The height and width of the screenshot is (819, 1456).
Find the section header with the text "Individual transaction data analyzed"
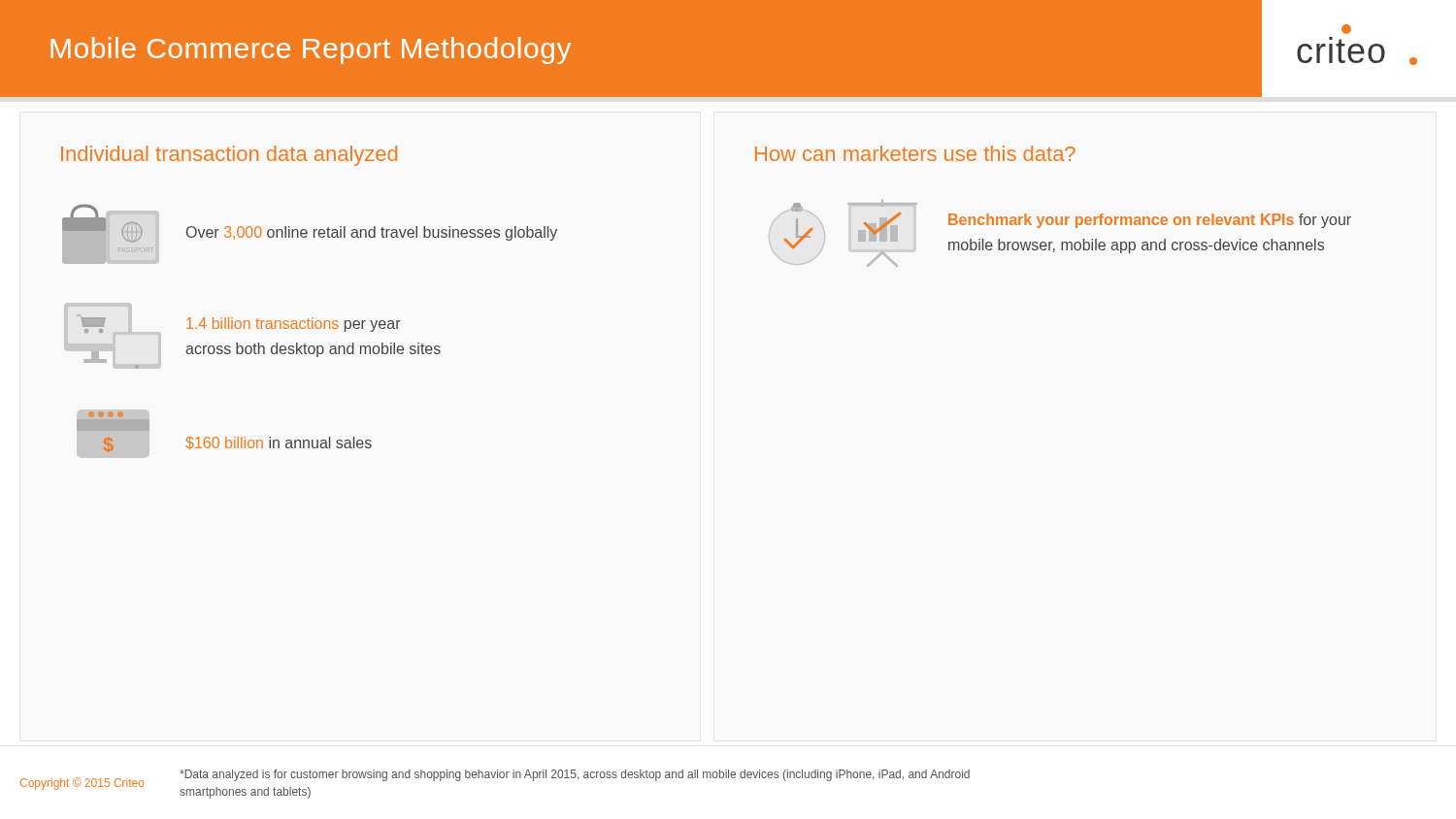click(229, 154)
